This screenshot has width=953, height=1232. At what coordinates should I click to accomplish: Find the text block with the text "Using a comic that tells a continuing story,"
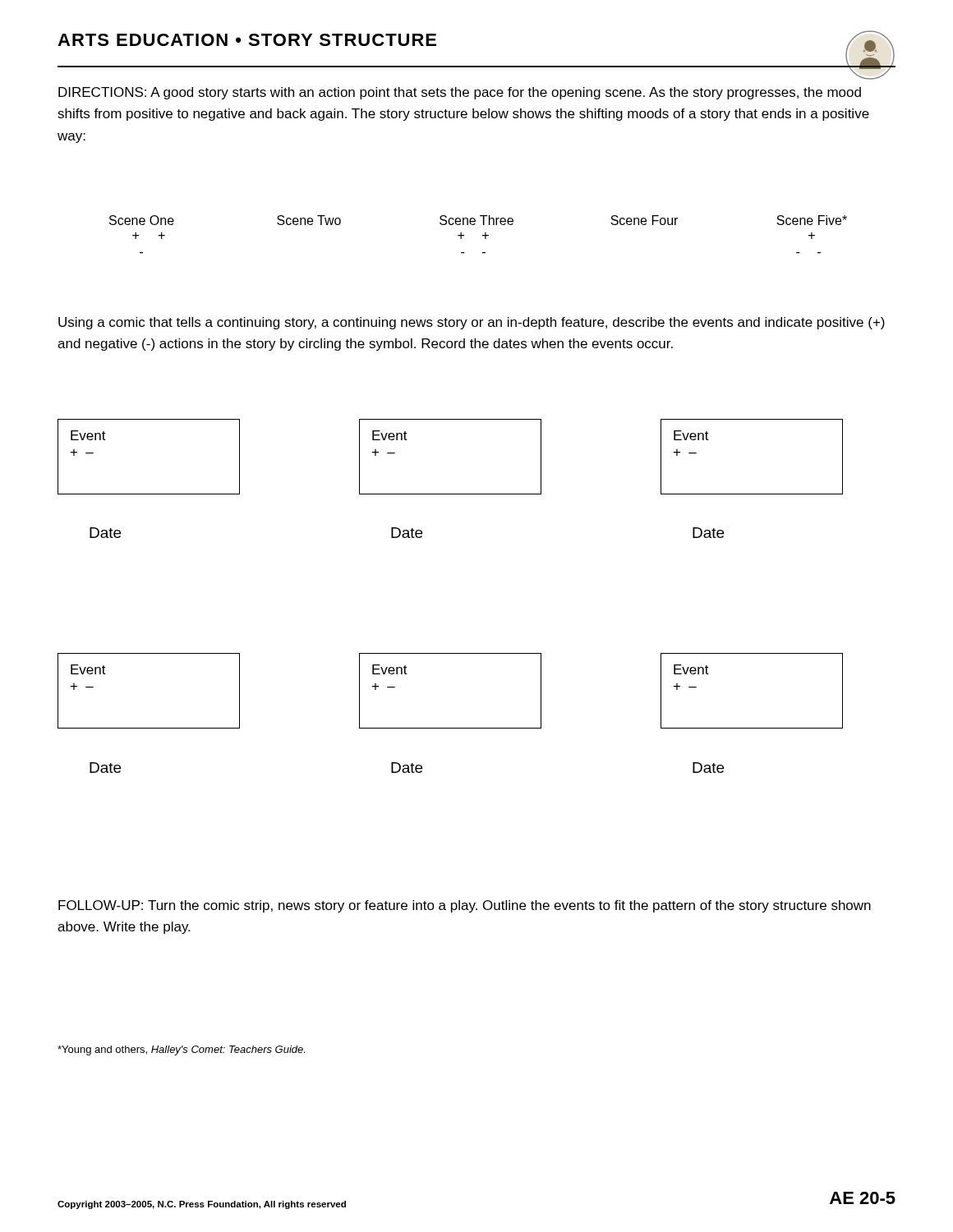pyautogui.click(x=471, y=333)
